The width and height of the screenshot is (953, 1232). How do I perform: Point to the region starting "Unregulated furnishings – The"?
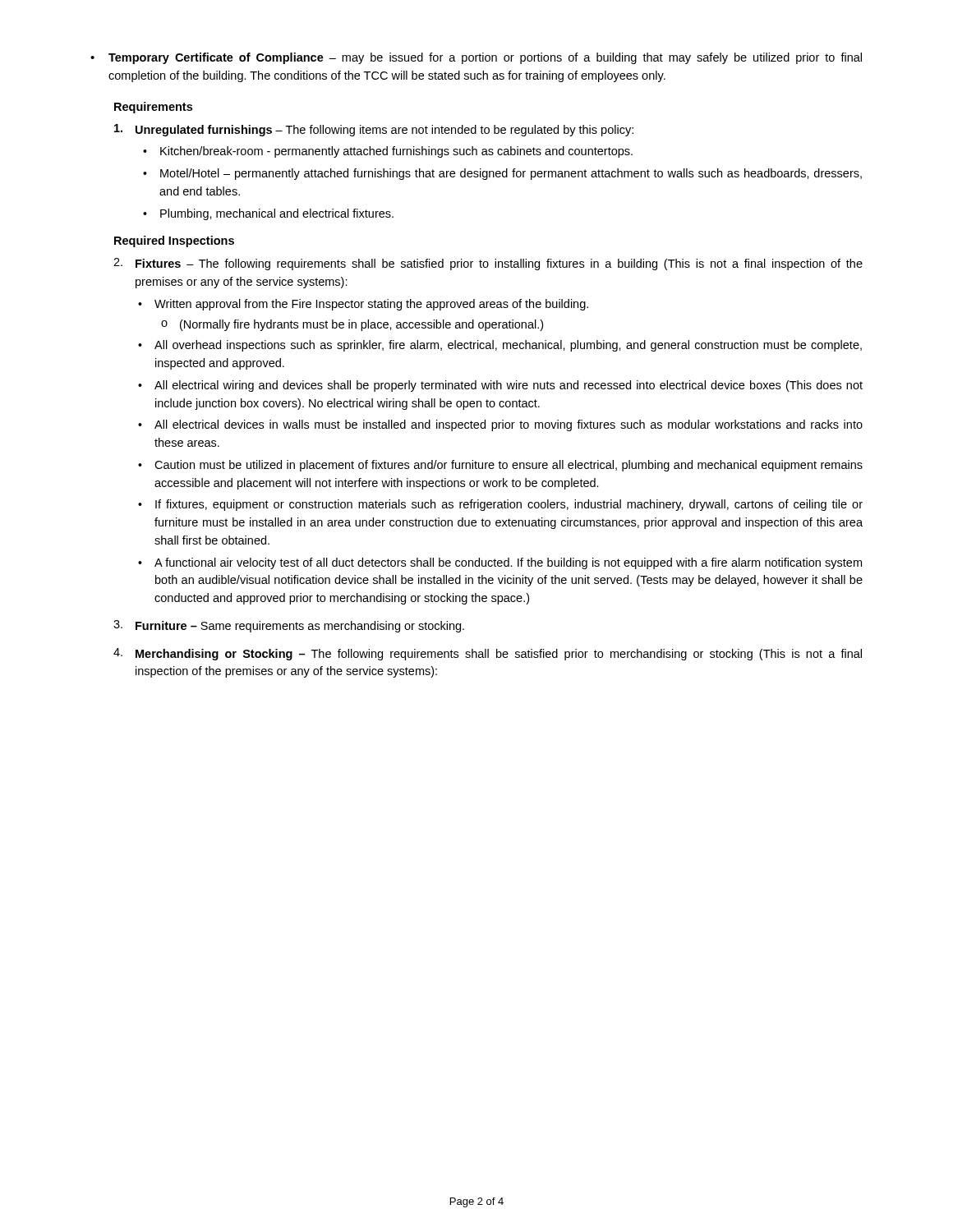(488, 172)
